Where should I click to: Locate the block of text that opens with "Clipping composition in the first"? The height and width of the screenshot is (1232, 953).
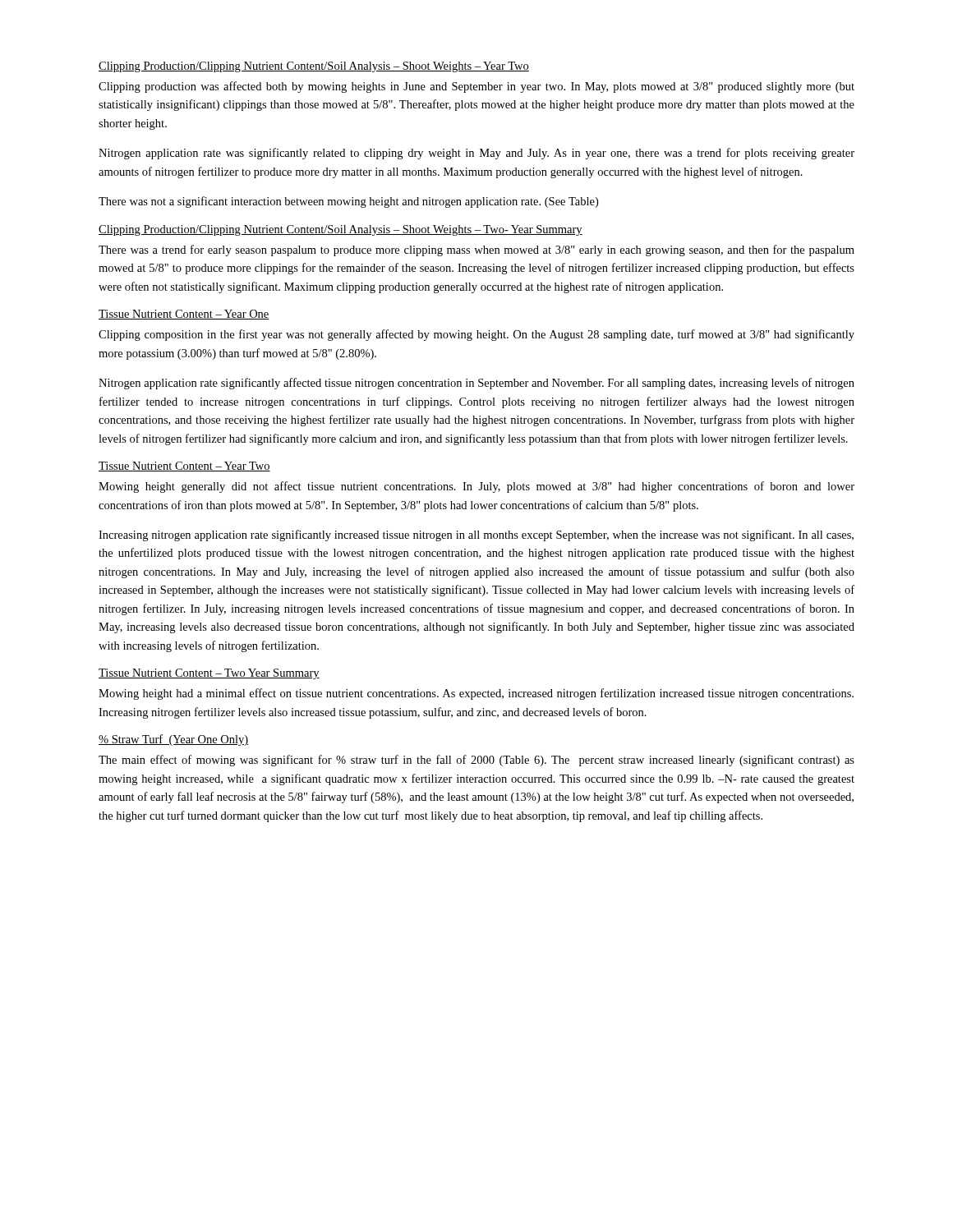tap(476, 344)
